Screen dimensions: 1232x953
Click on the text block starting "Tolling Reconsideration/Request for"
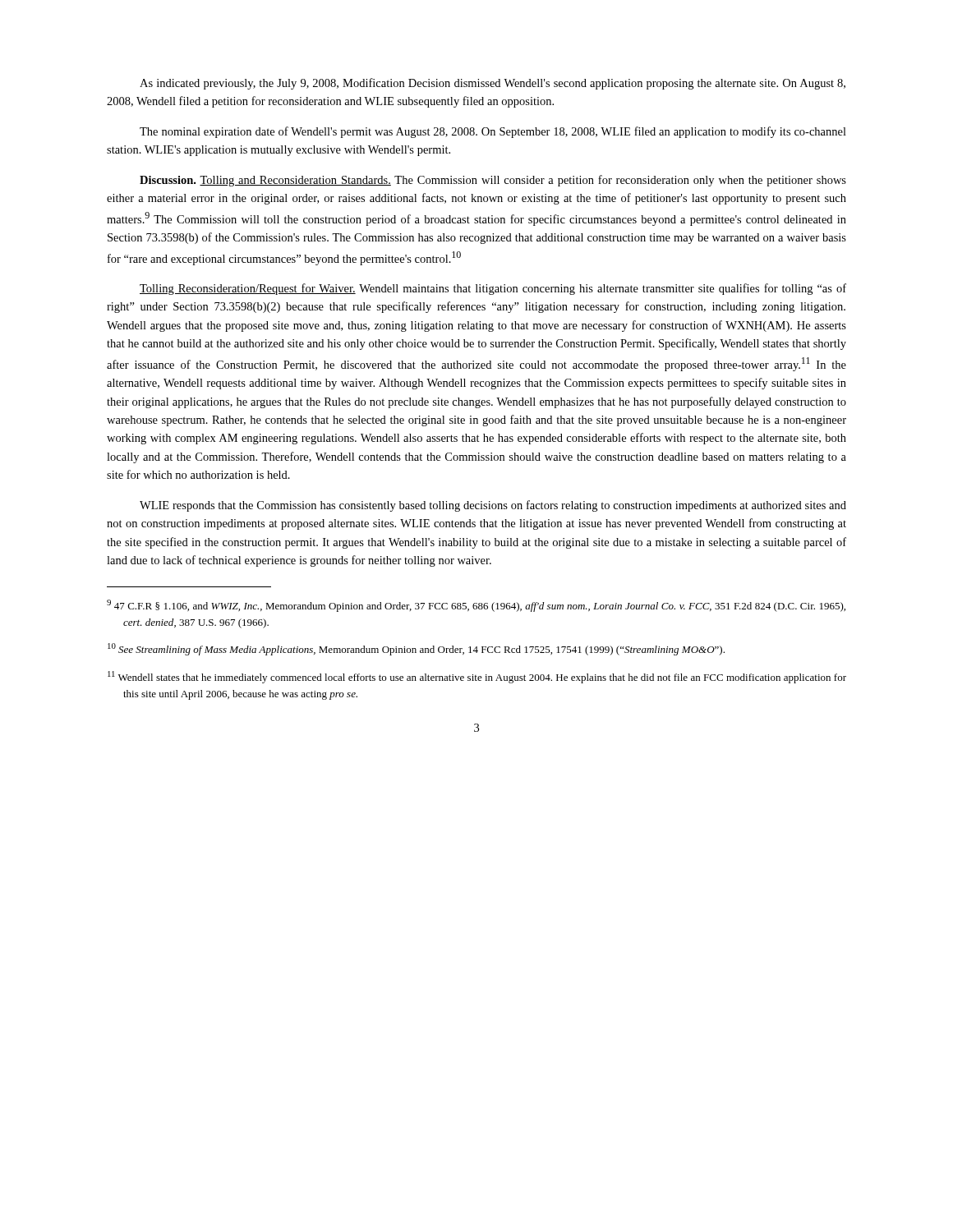476,382
